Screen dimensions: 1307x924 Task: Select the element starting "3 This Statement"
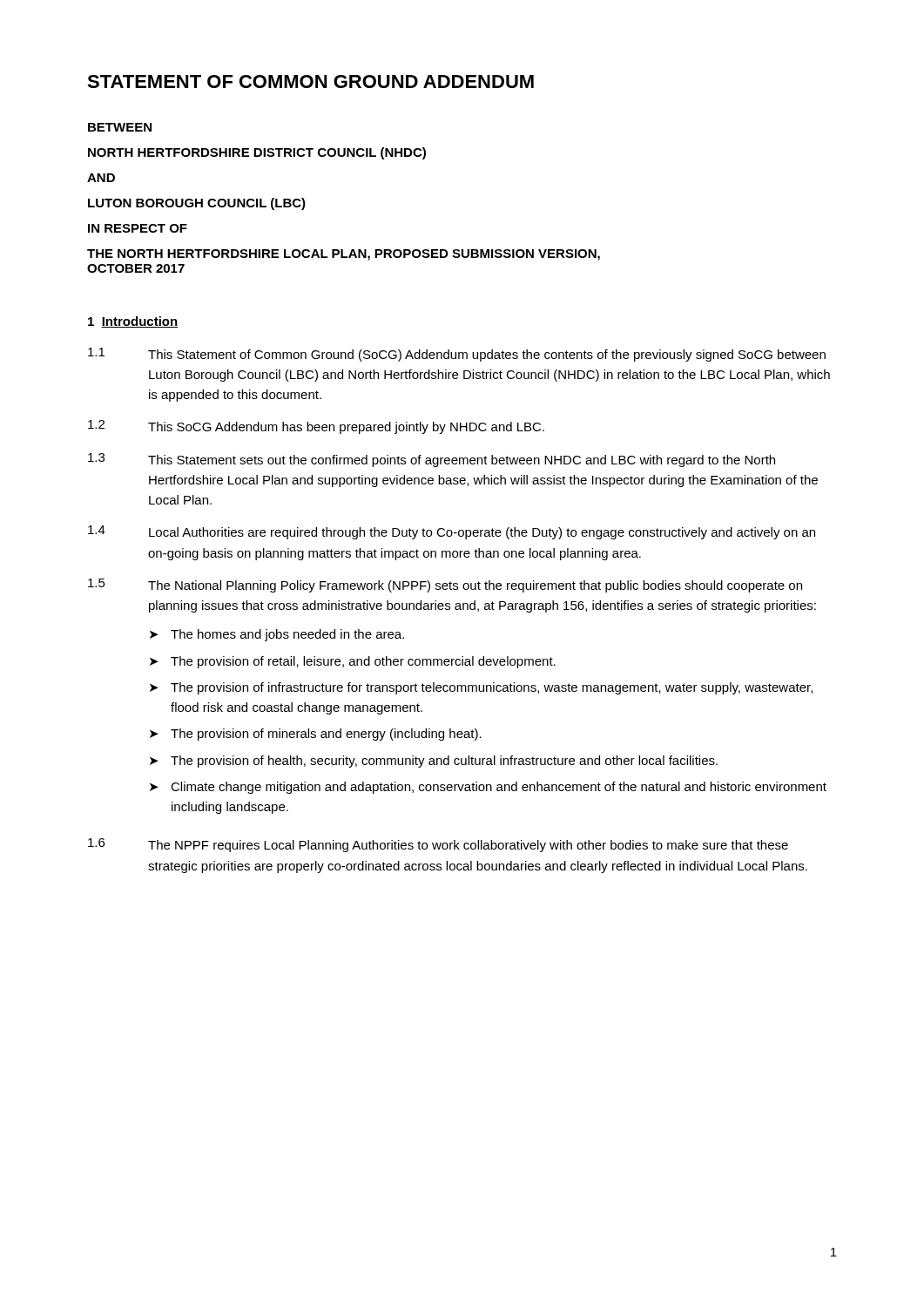coord(462,480)
